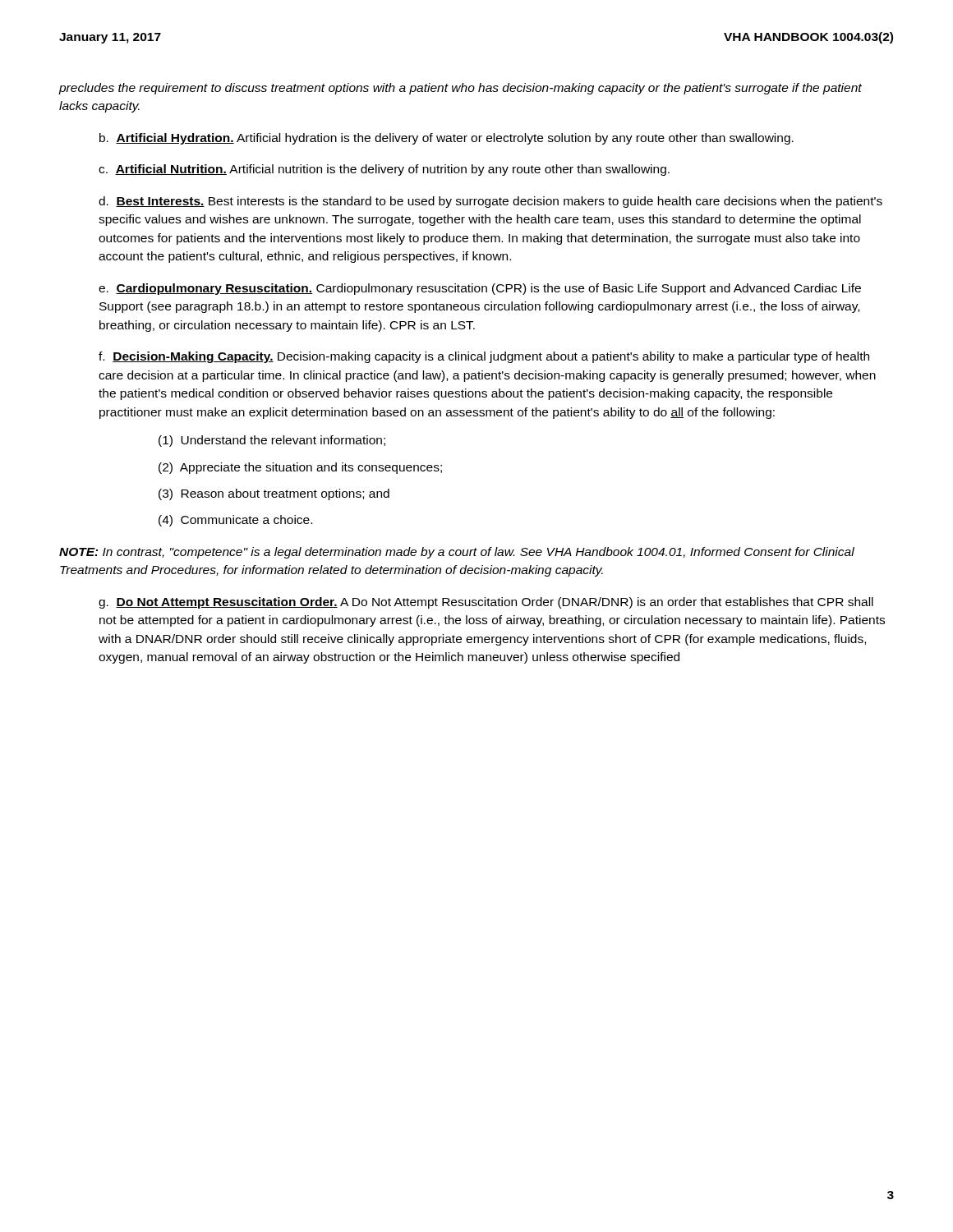Navigate to the passage starting "NOTE: In contrast, "competence""
The height and width of the screenshot is (1232, 953).
coord(476,561)
